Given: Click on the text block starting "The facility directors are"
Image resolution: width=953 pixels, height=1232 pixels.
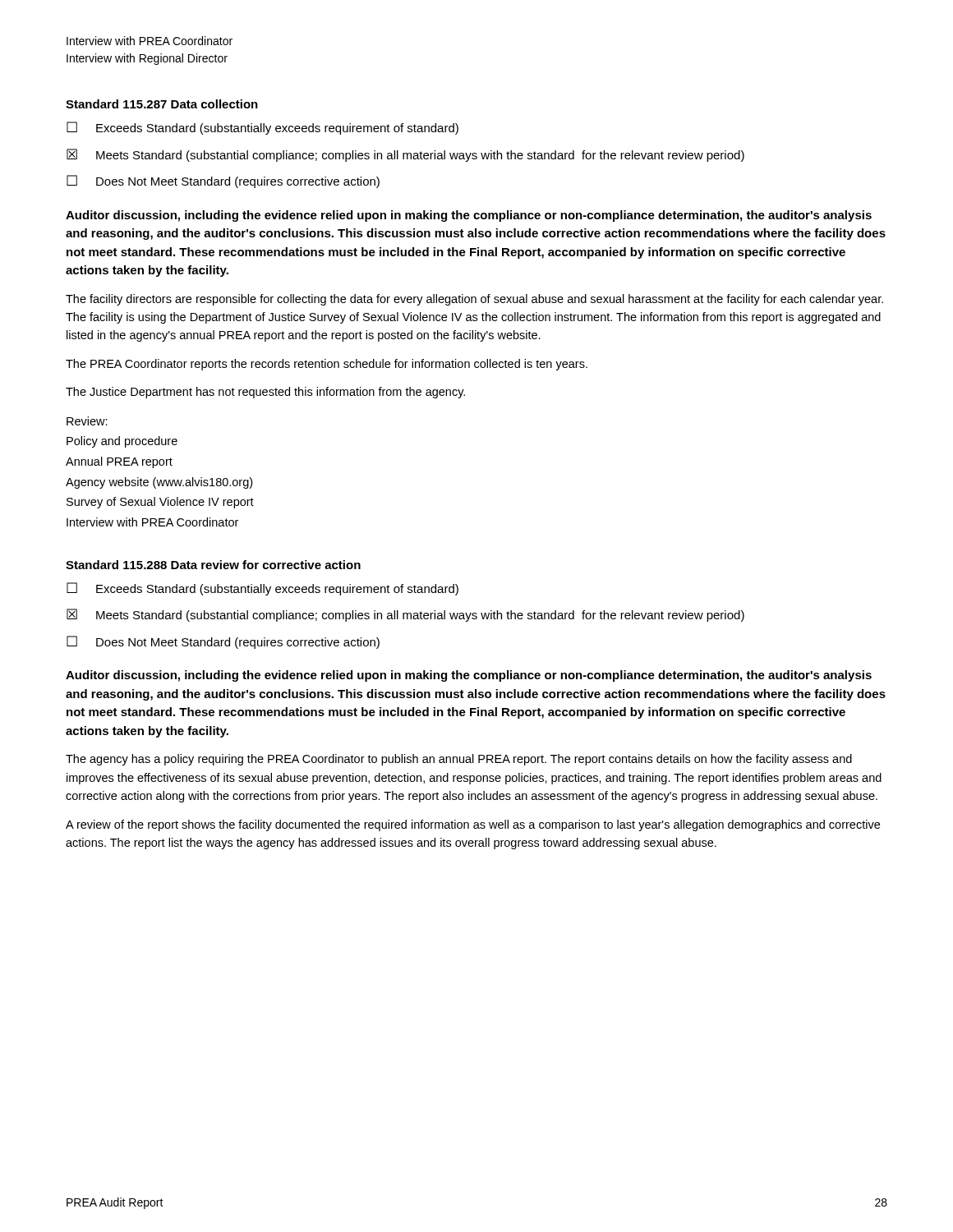Looking at the screenshot, I should tap(475, 317).
